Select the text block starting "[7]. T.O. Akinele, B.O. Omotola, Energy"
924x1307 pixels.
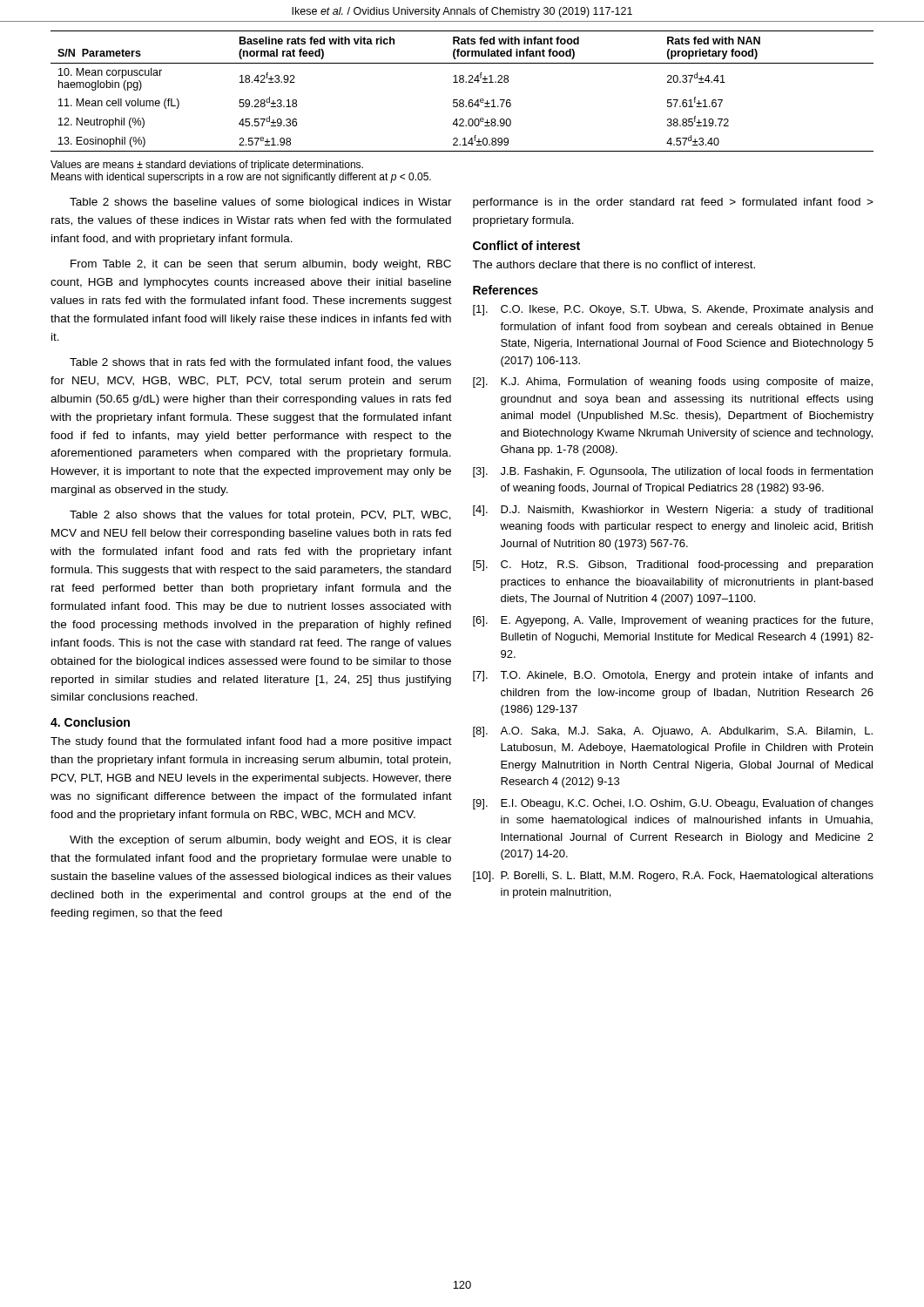click(x=673, y=692)
